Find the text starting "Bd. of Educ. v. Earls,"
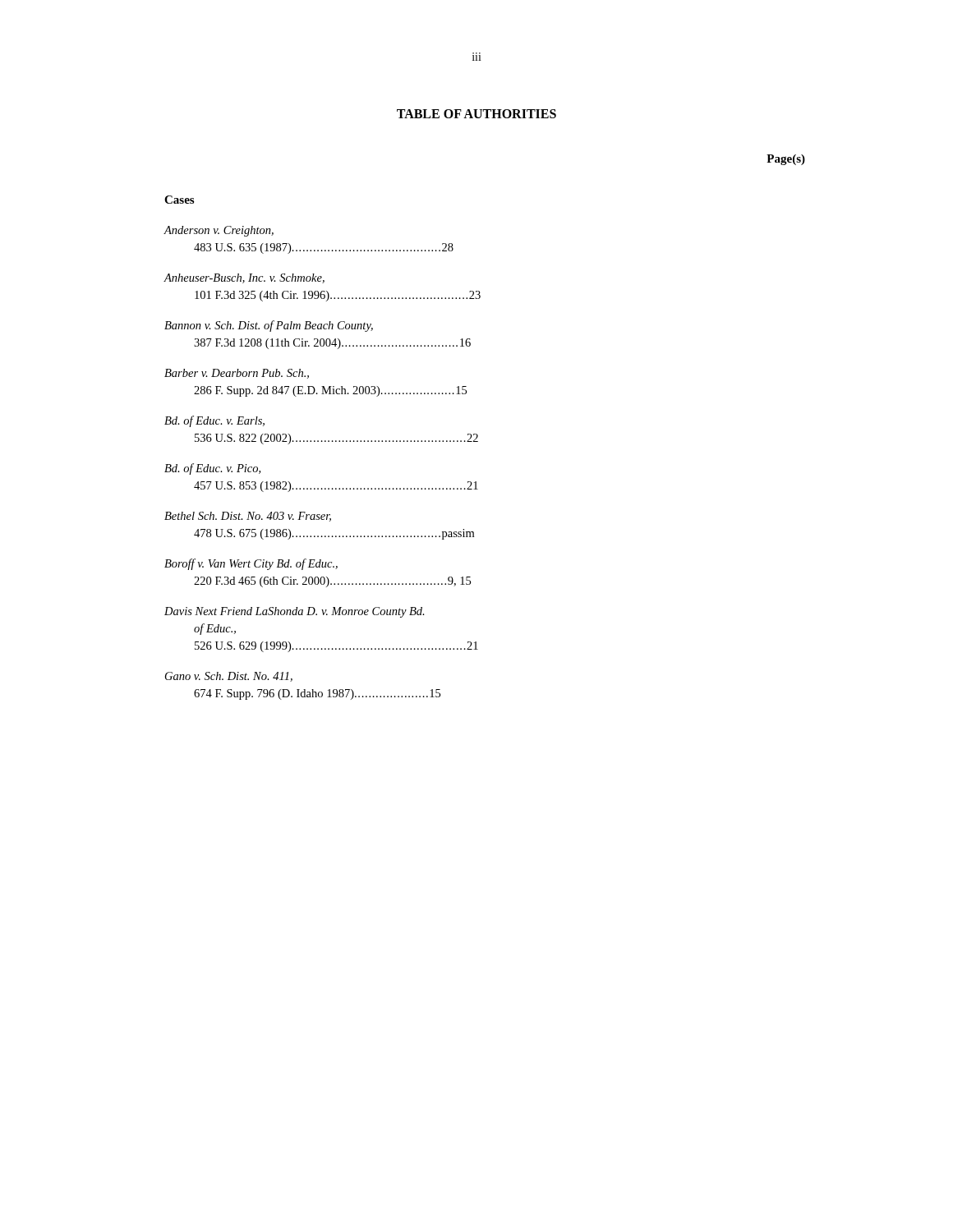The width and height of the screenshot is (953, 1232). [485, 430]
